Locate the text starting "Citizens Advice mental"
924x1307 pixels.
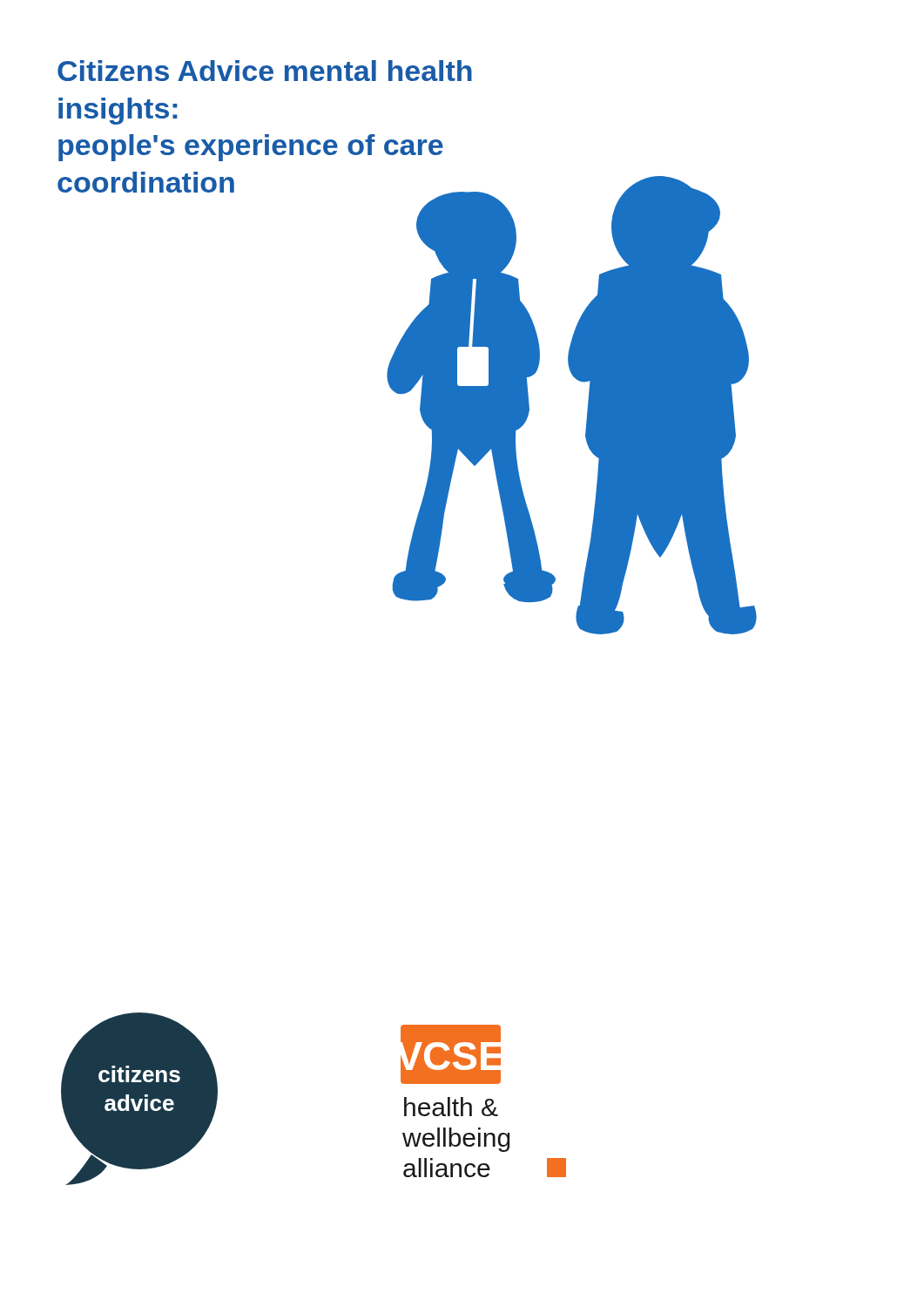coord(318,126)
